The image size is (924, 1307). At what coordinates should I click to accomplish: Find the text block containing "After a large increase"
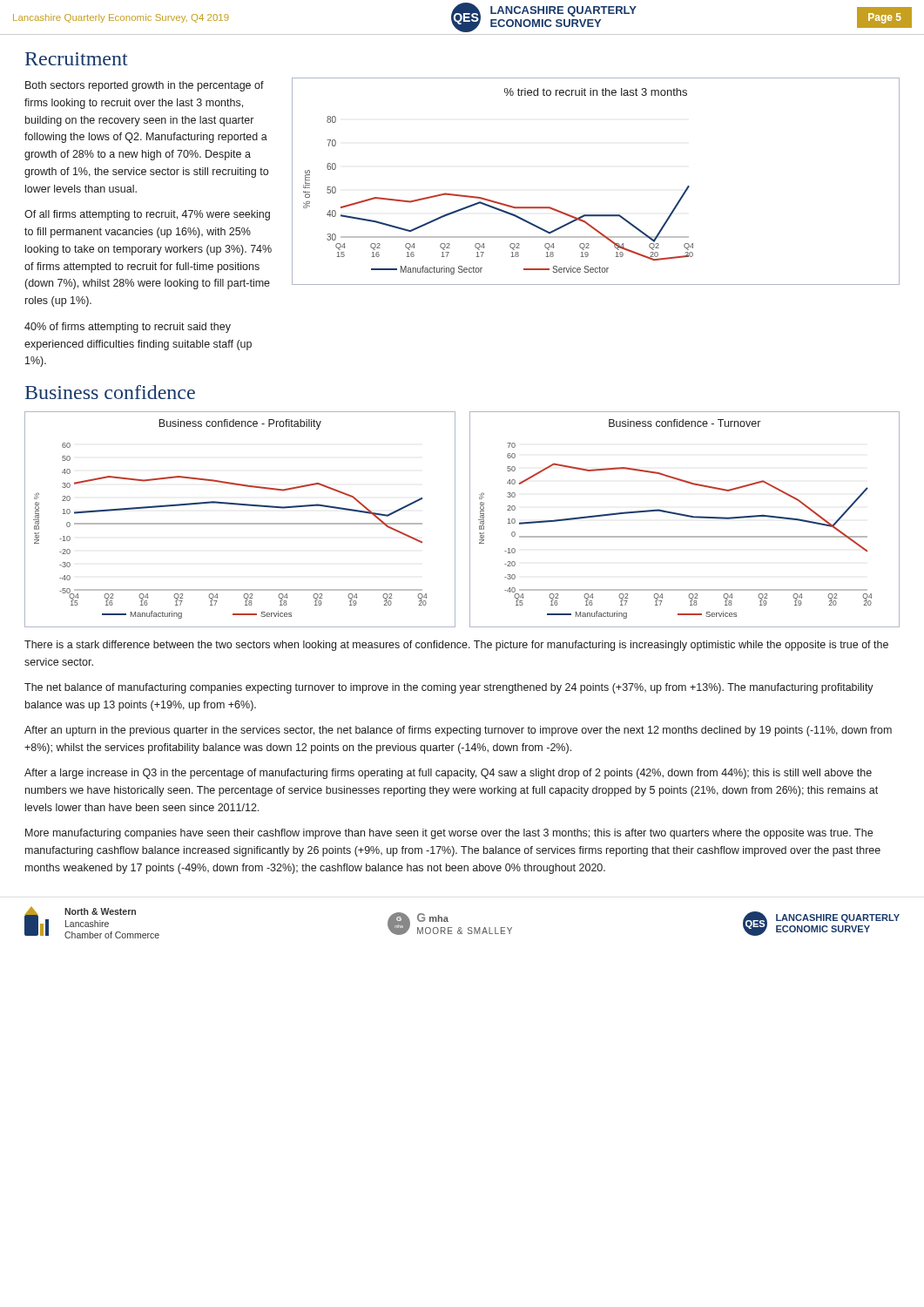click(x=451, y=790)
